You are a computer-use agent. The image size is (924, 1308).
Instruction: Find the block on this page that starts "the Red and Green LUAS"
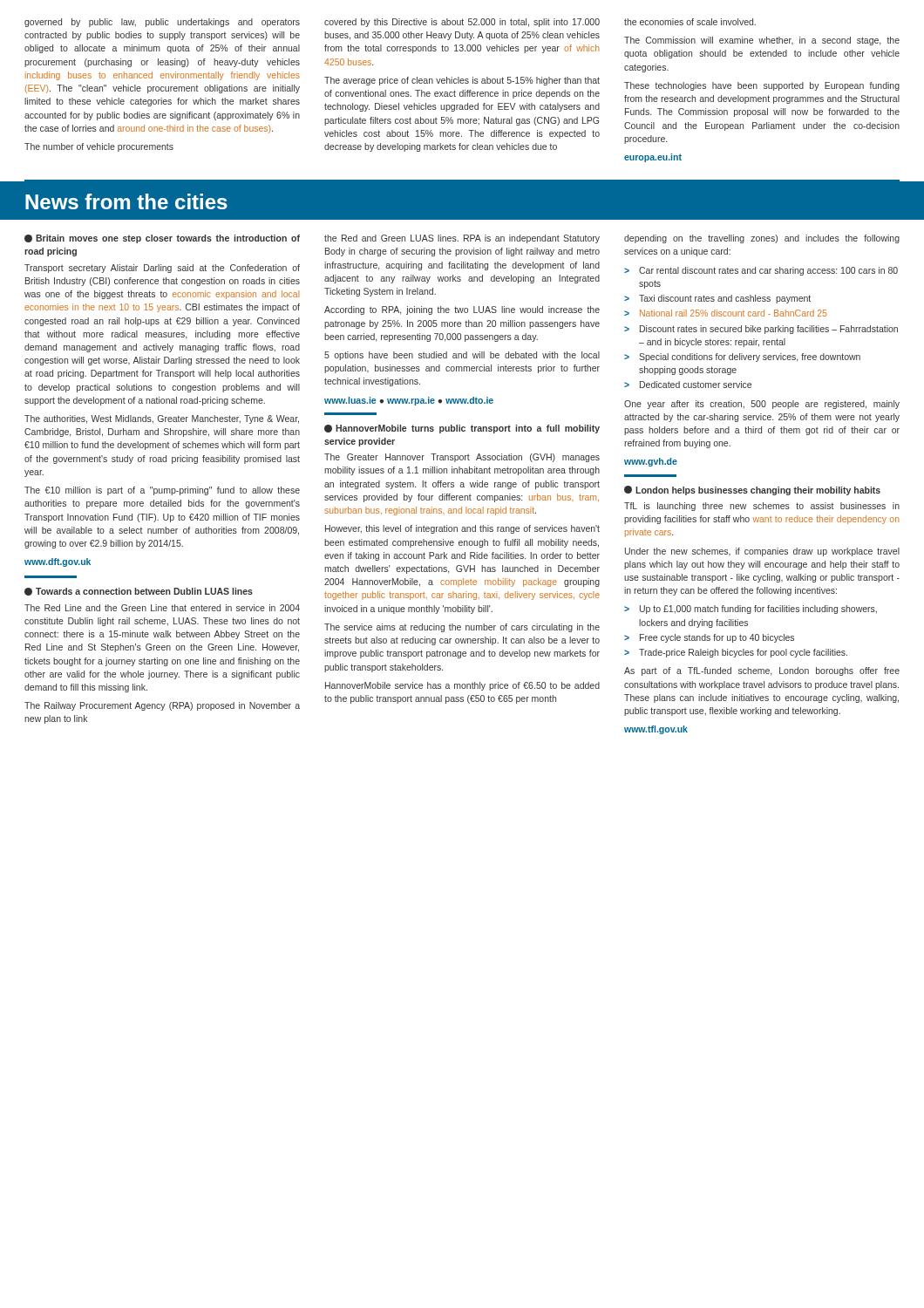pos(462,310)
